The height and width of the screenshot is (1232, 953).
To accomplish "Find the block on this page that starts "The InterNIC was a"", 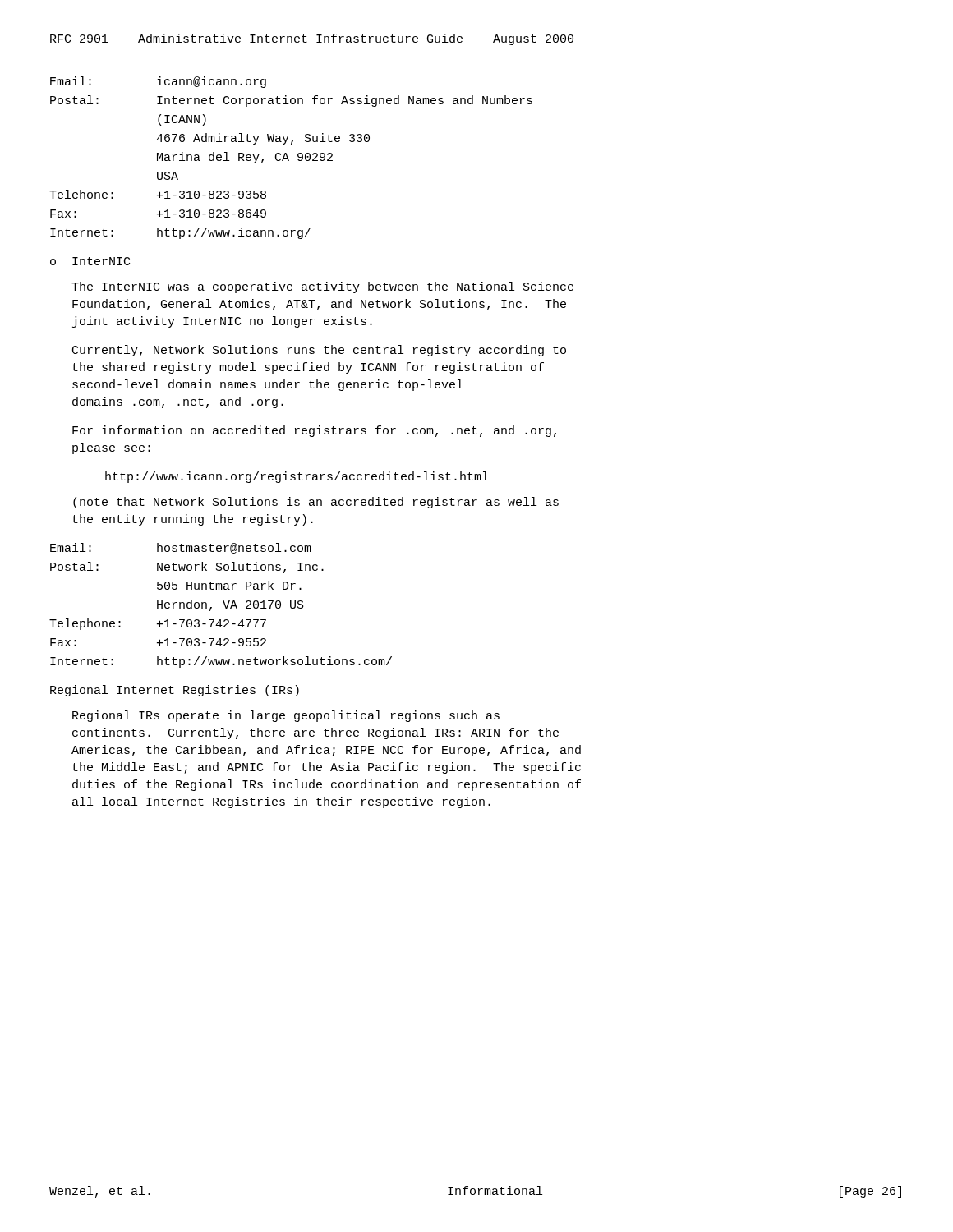I will coord(312,305).
